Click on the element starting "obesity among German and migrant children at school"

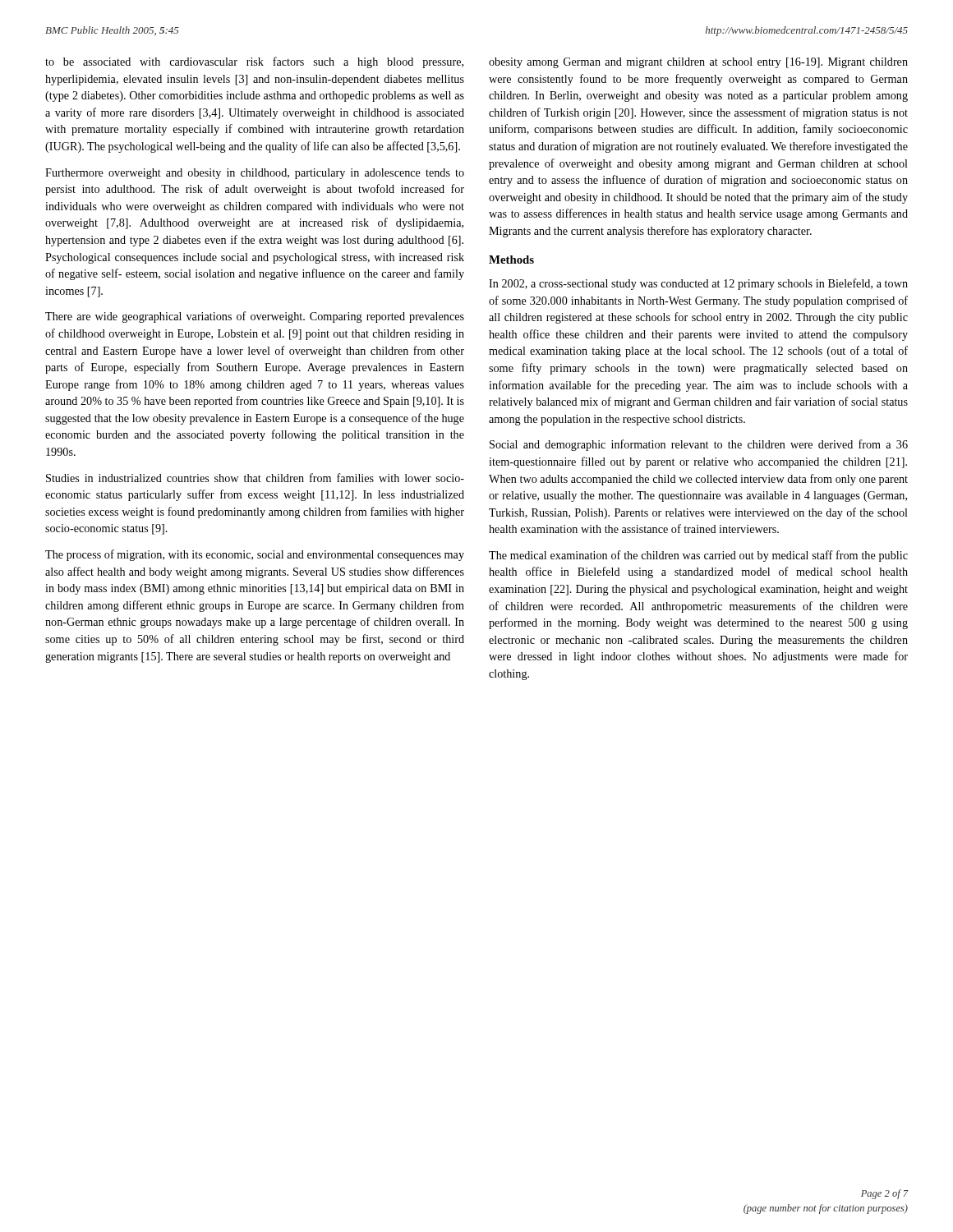[x=698, y=146]
